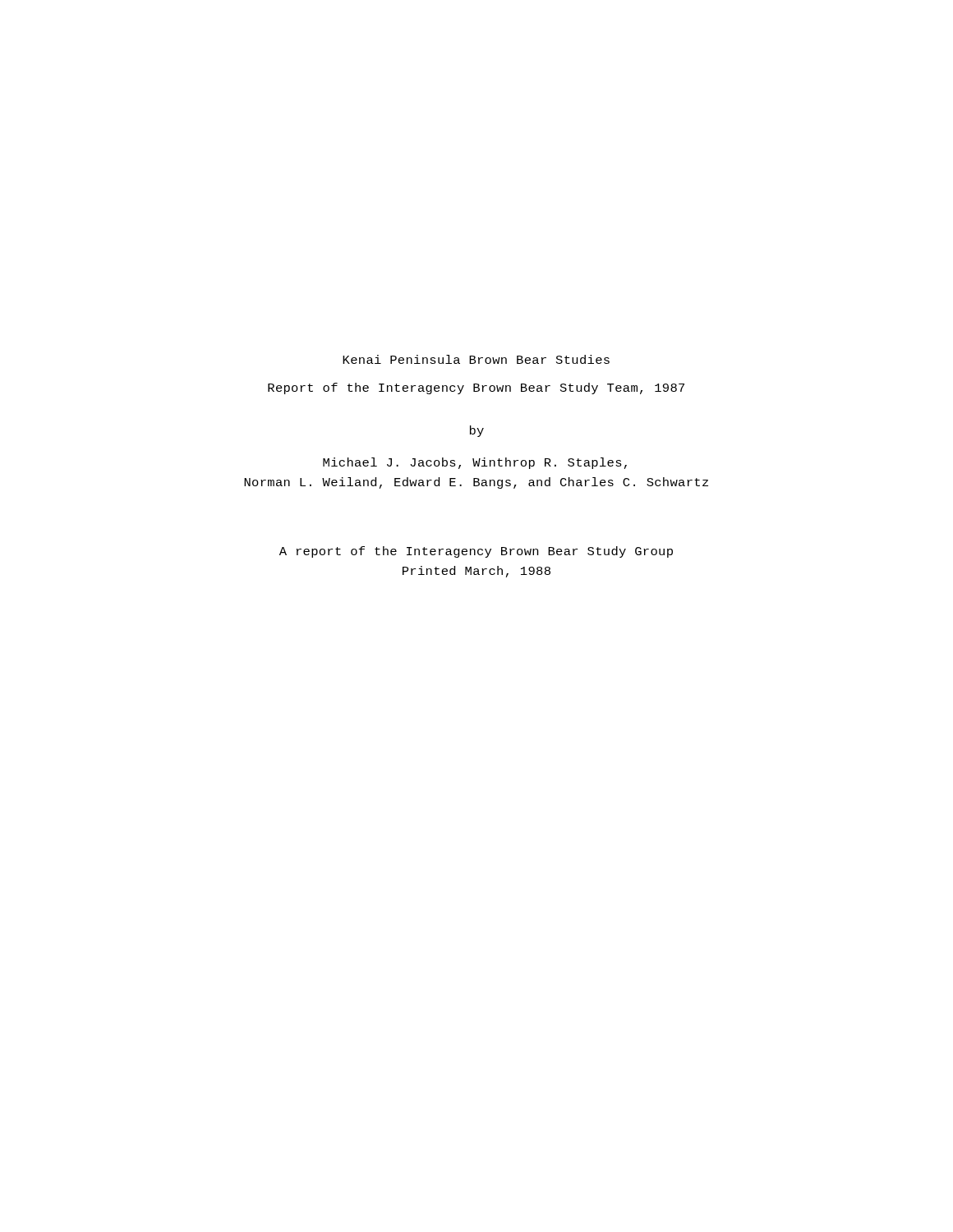Locate the block of text that opens with "Michael J. Jacobs, Winthrop R. Staples,"
The image size is (953, 1232).
pyautogui.click(x=476, y=473)
